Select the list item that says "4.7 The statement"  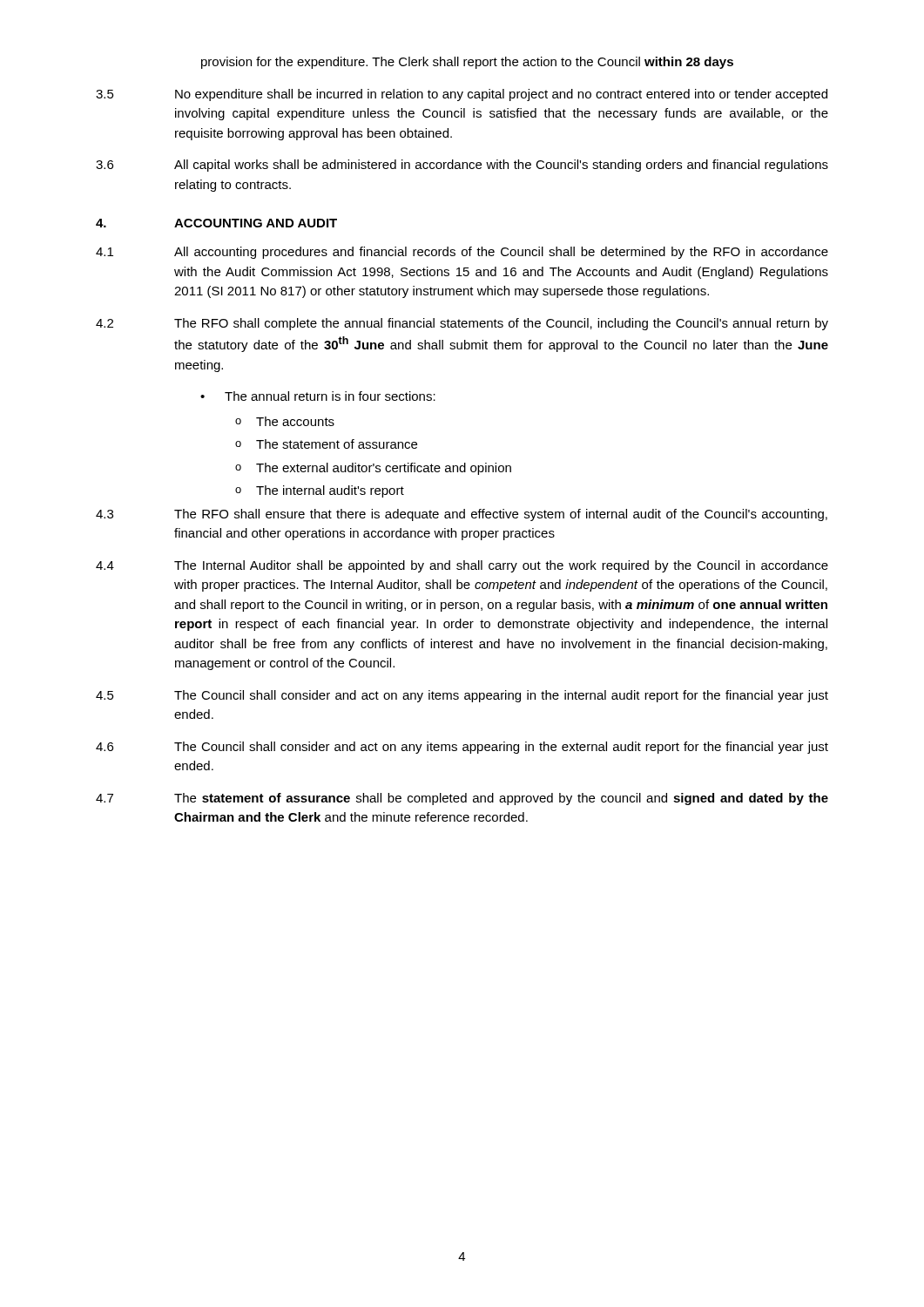pos(462,808)
